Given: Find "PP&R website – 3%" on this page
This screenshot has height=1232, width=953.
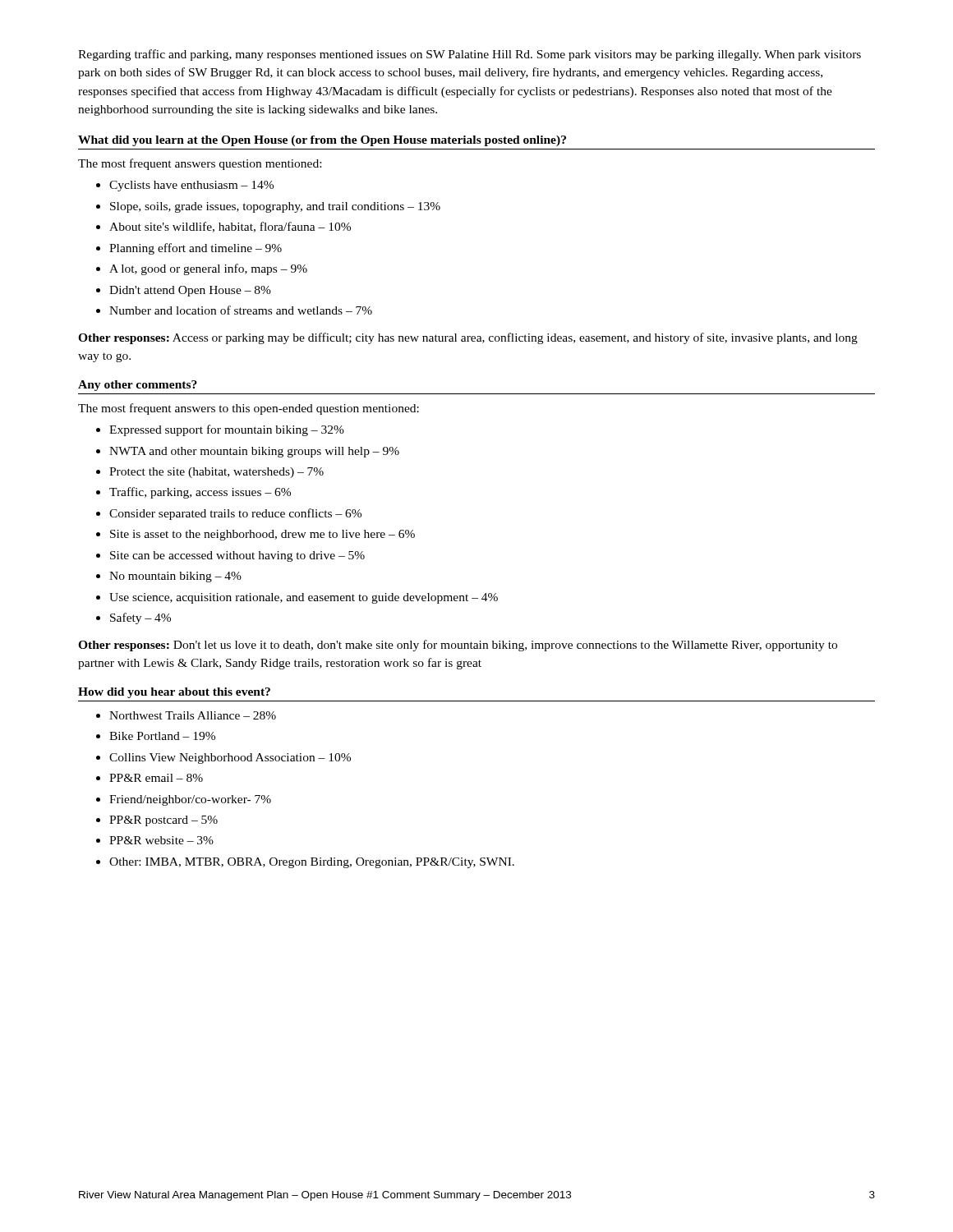Looking at the screenshot, I should (161, 840).
